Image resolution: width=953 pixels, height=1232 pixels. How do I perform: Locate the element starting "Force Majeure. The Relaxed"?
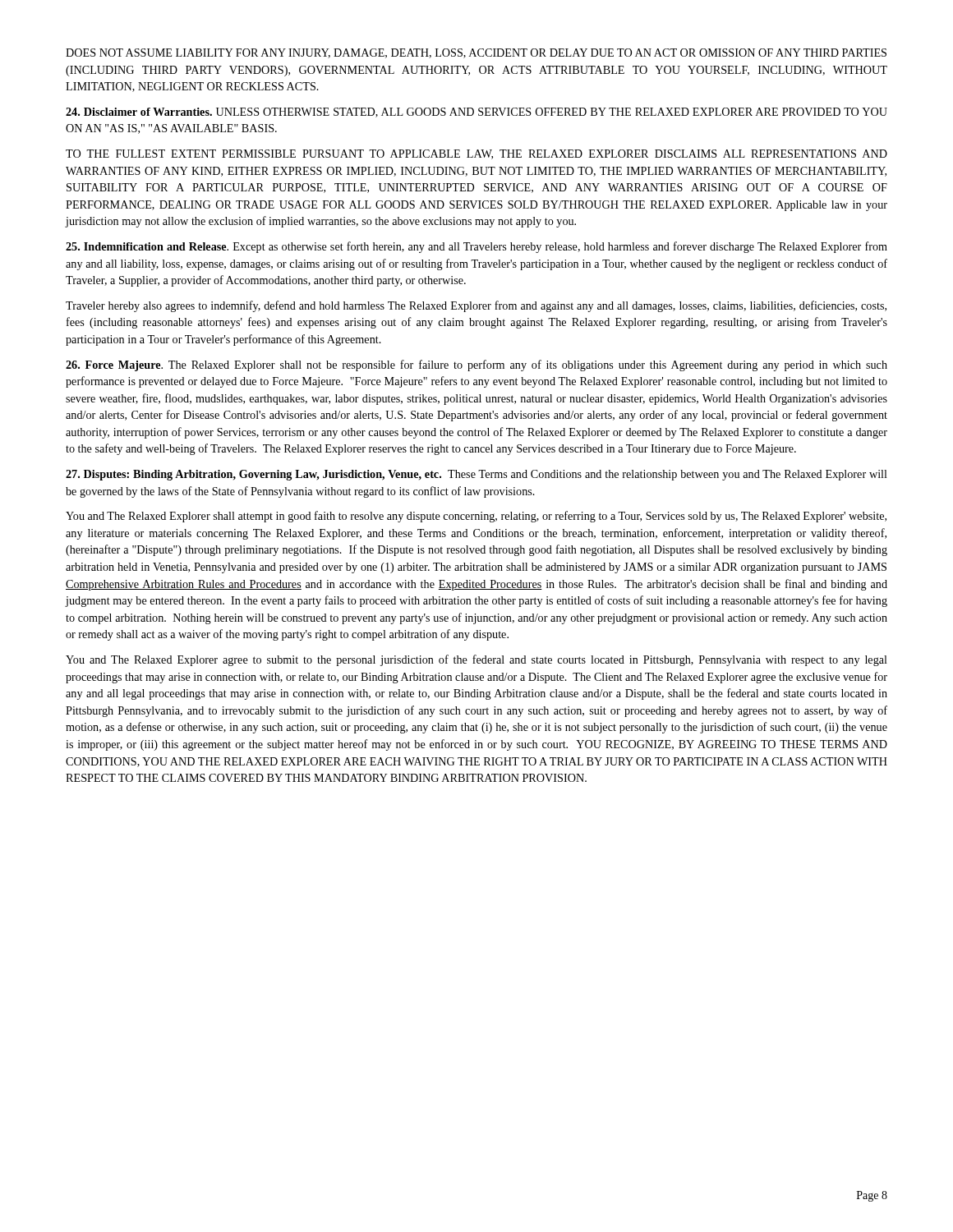click(476, 407)
